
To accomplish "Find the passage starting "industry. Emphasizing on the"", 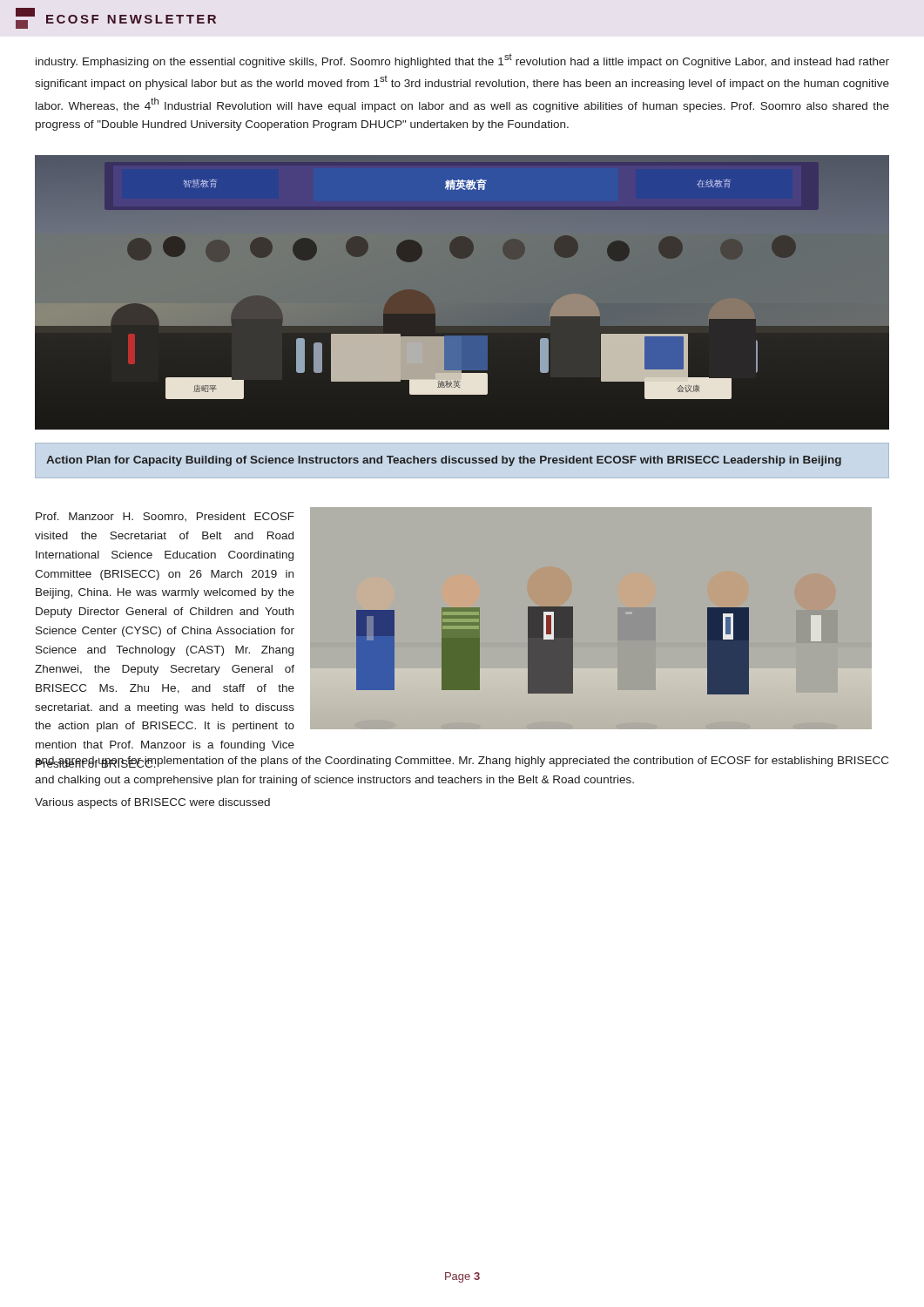I will coord(462,91).
